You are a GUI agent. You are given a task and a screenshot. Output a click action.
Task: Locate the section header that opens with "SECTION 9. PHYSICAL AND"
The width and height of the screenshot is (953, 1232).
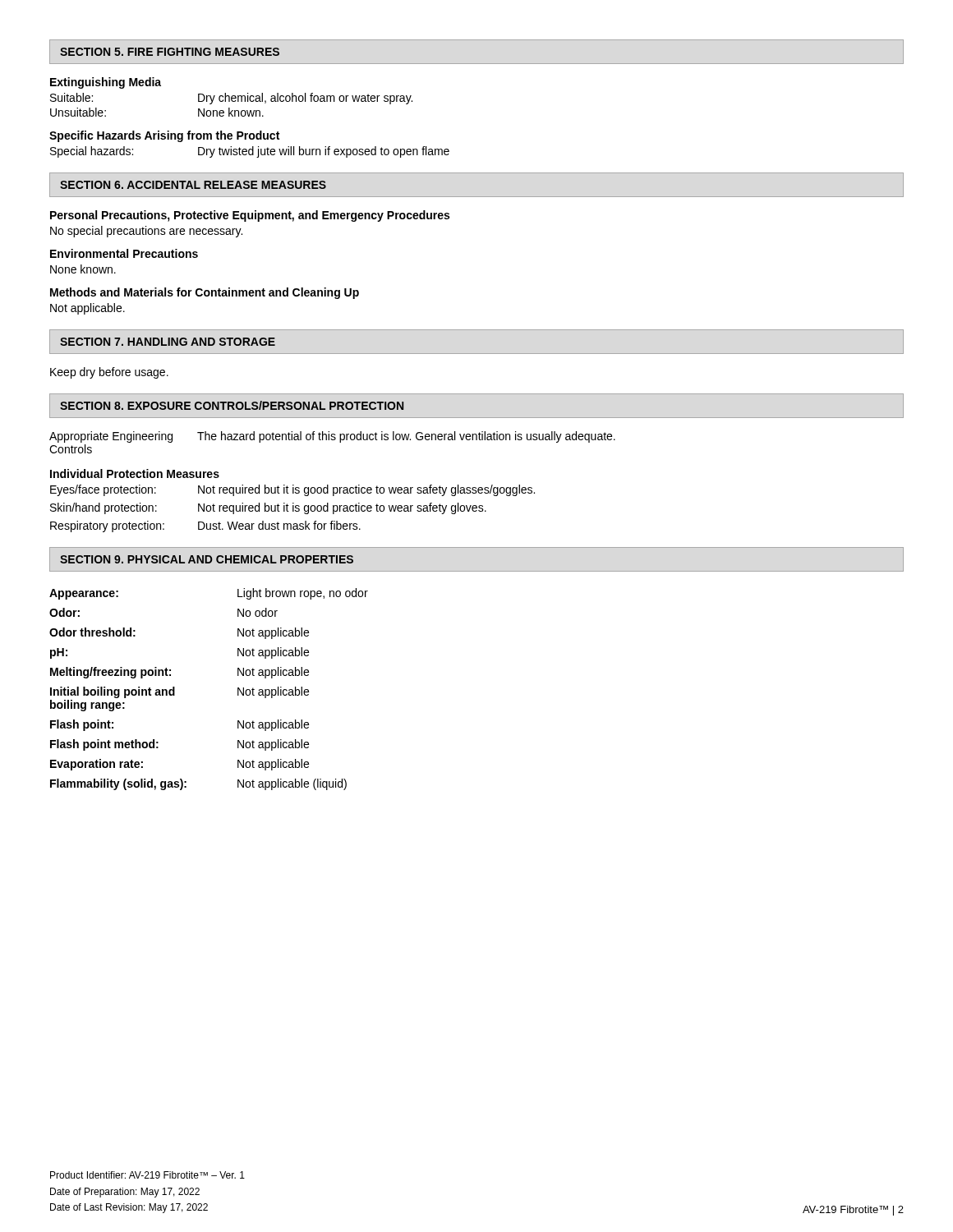tap(207, 559)
